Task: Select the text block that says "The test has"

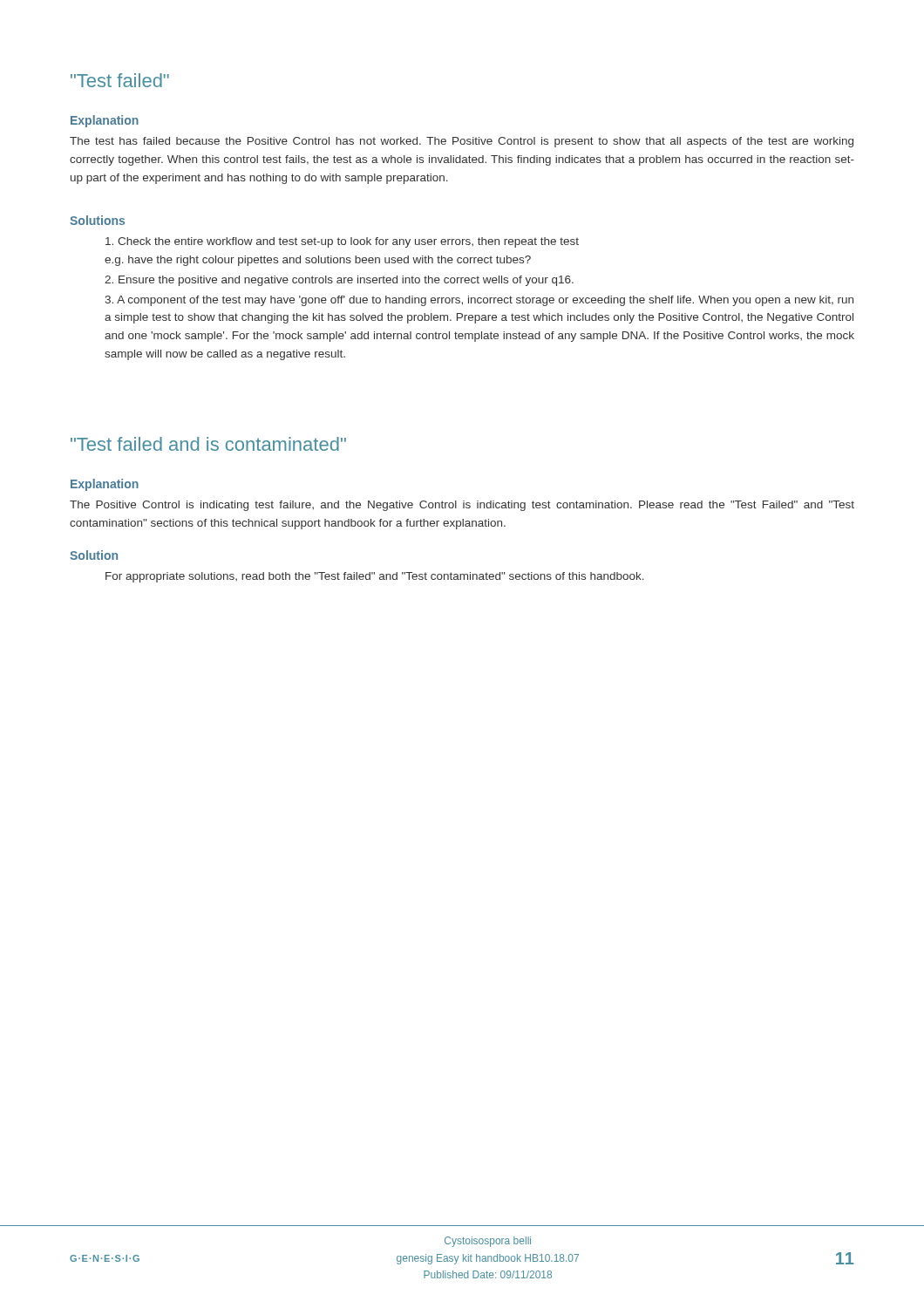Action: (462, 159)
